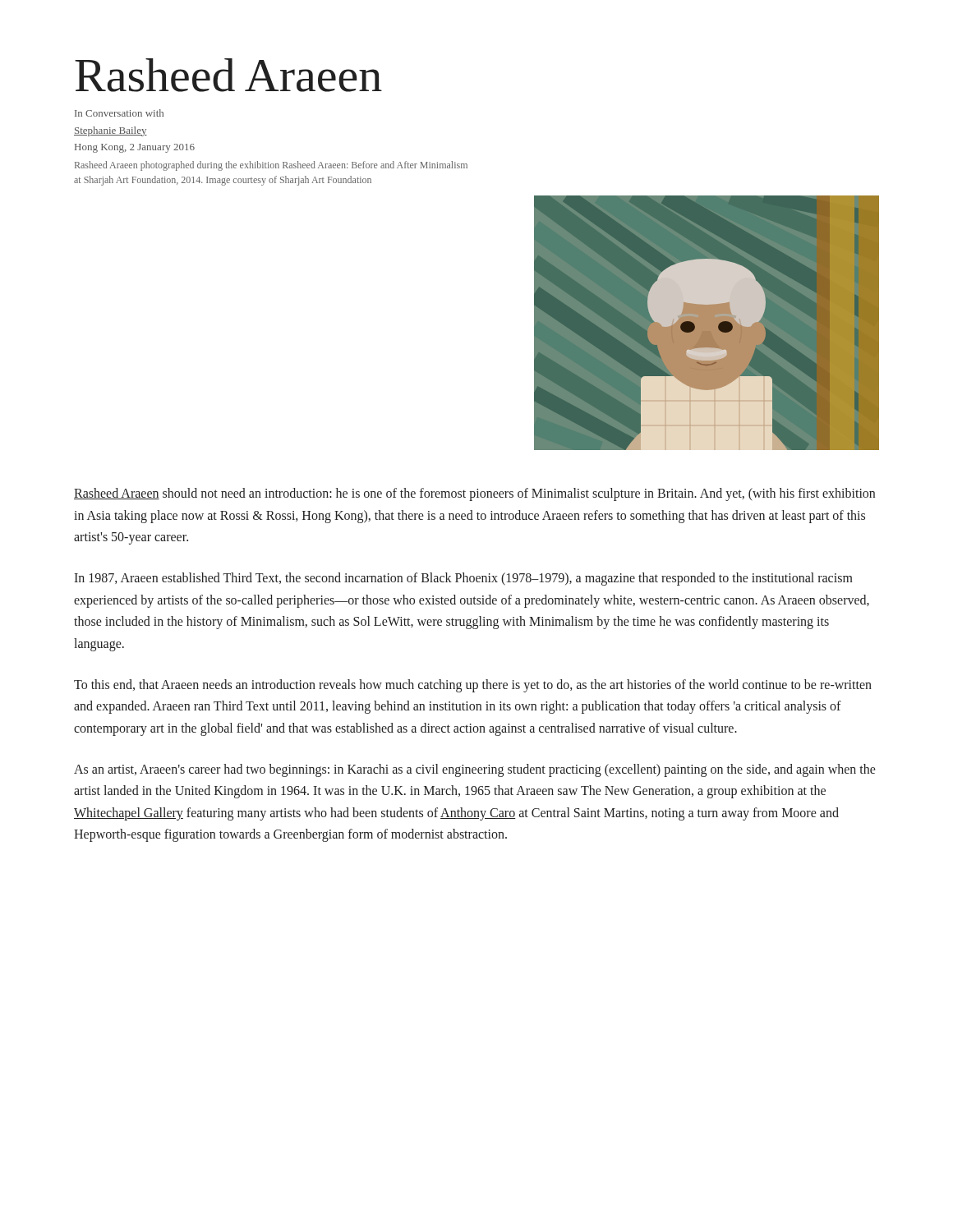This screenshot has height=1232, width=953.
Task: Select the text block containing "Rasheed Araeen should not"
Action: click(x=475, y=515)
